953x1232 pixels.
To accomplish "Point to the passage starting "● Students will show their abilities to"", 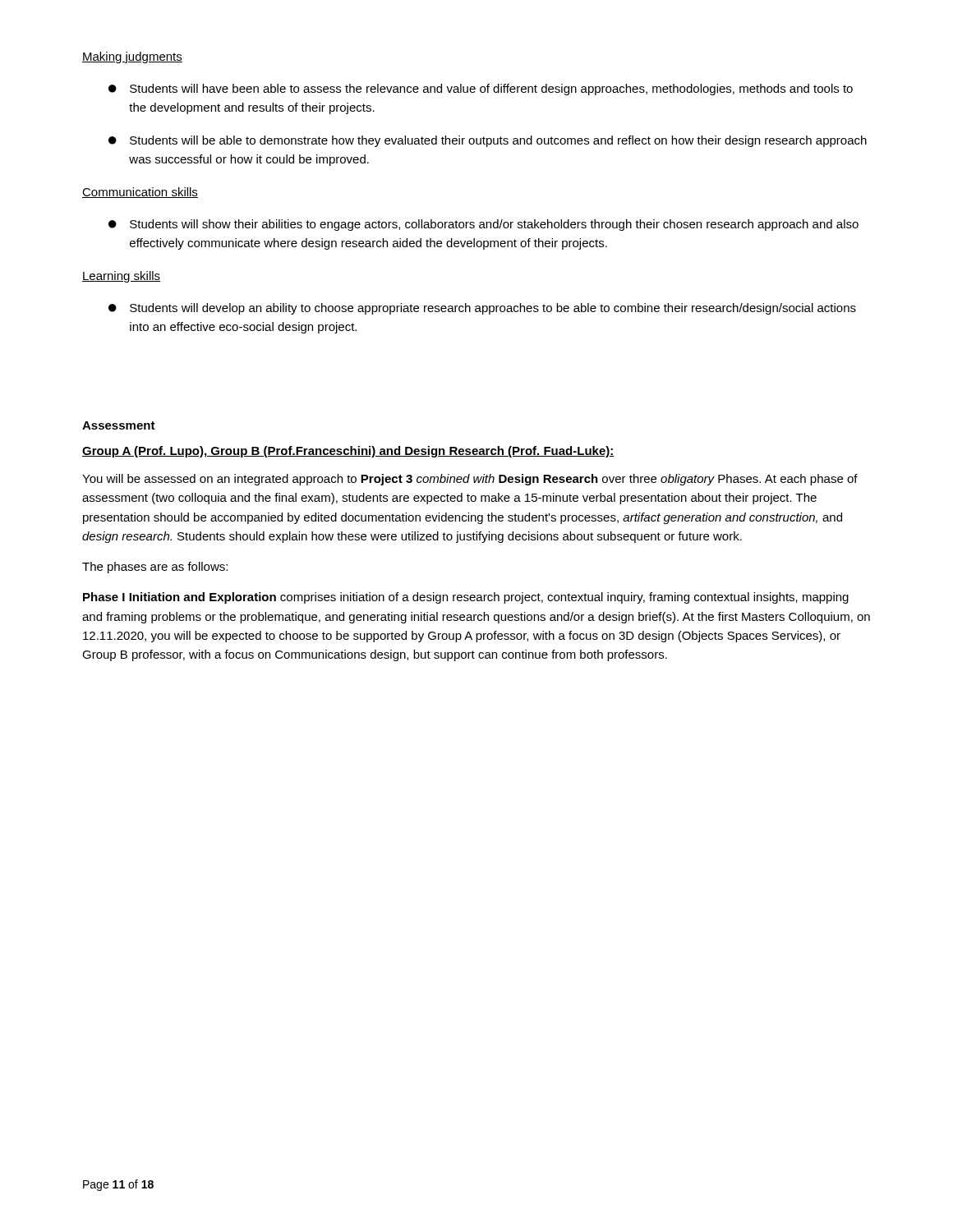I will coord(489,234).
